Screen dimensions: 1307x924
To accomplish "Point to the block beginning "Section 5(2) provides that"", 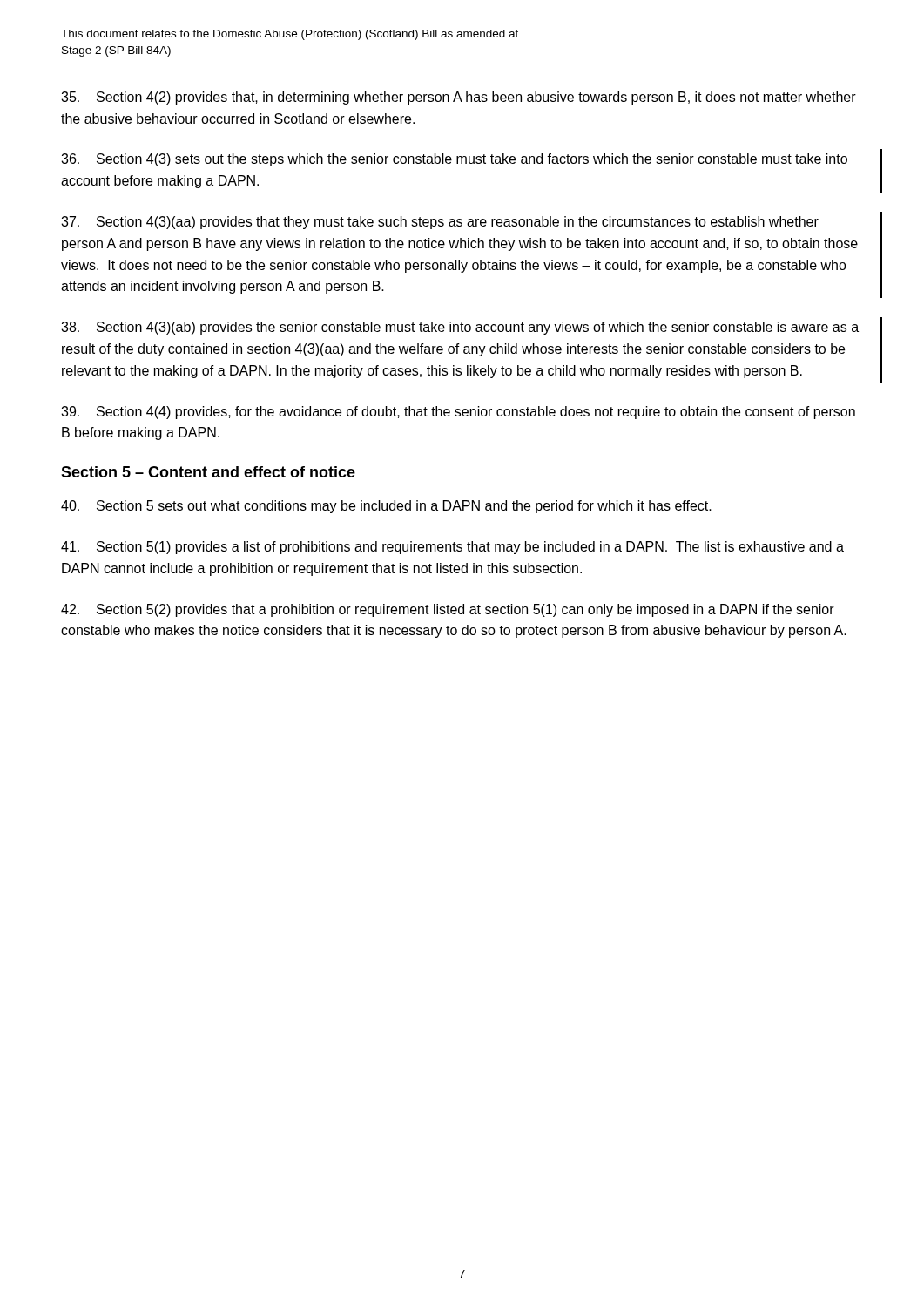I will [454, 620].
